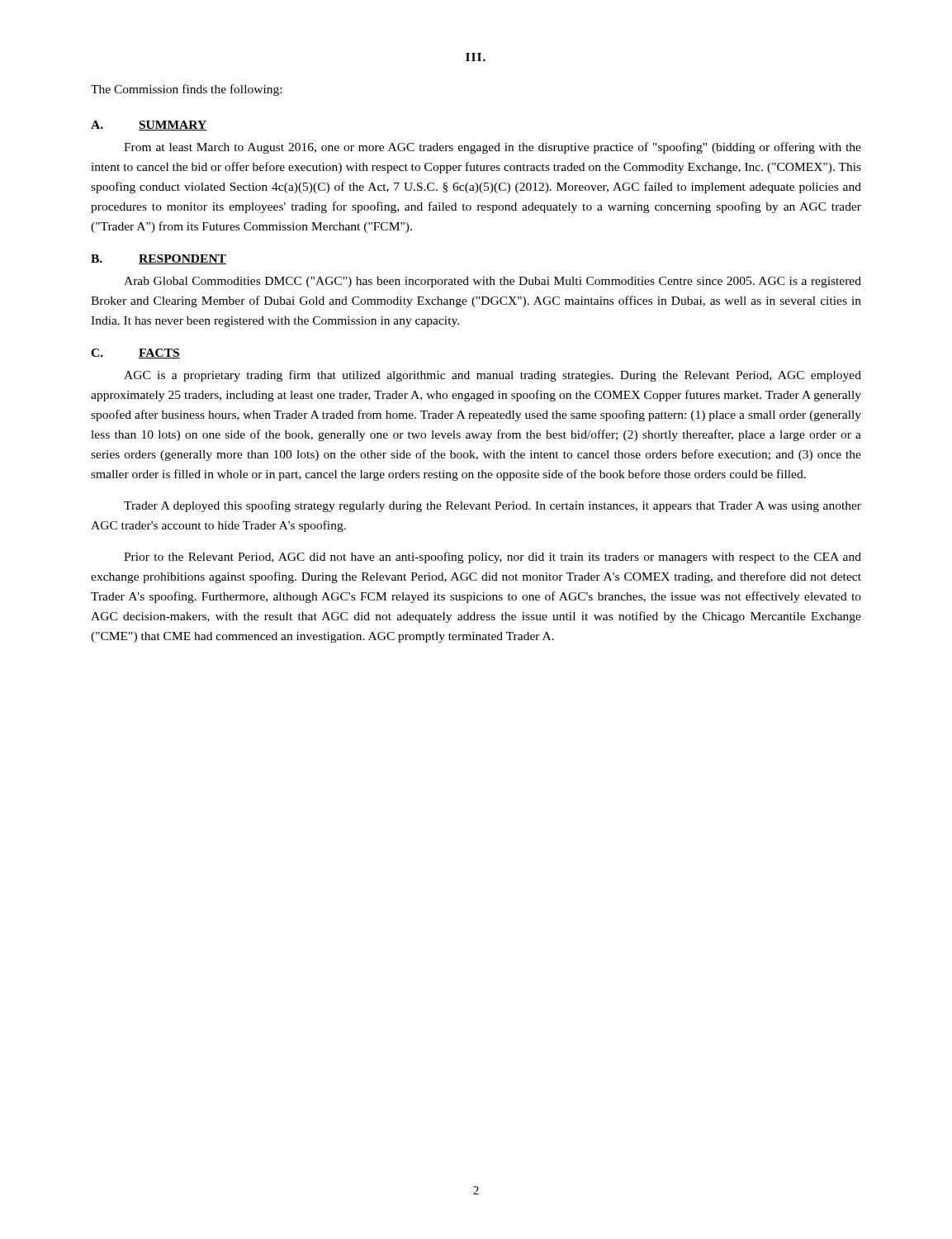Point to "The Commission finds the following:"
Screen dimensions: 1239x952
(187, 89)
